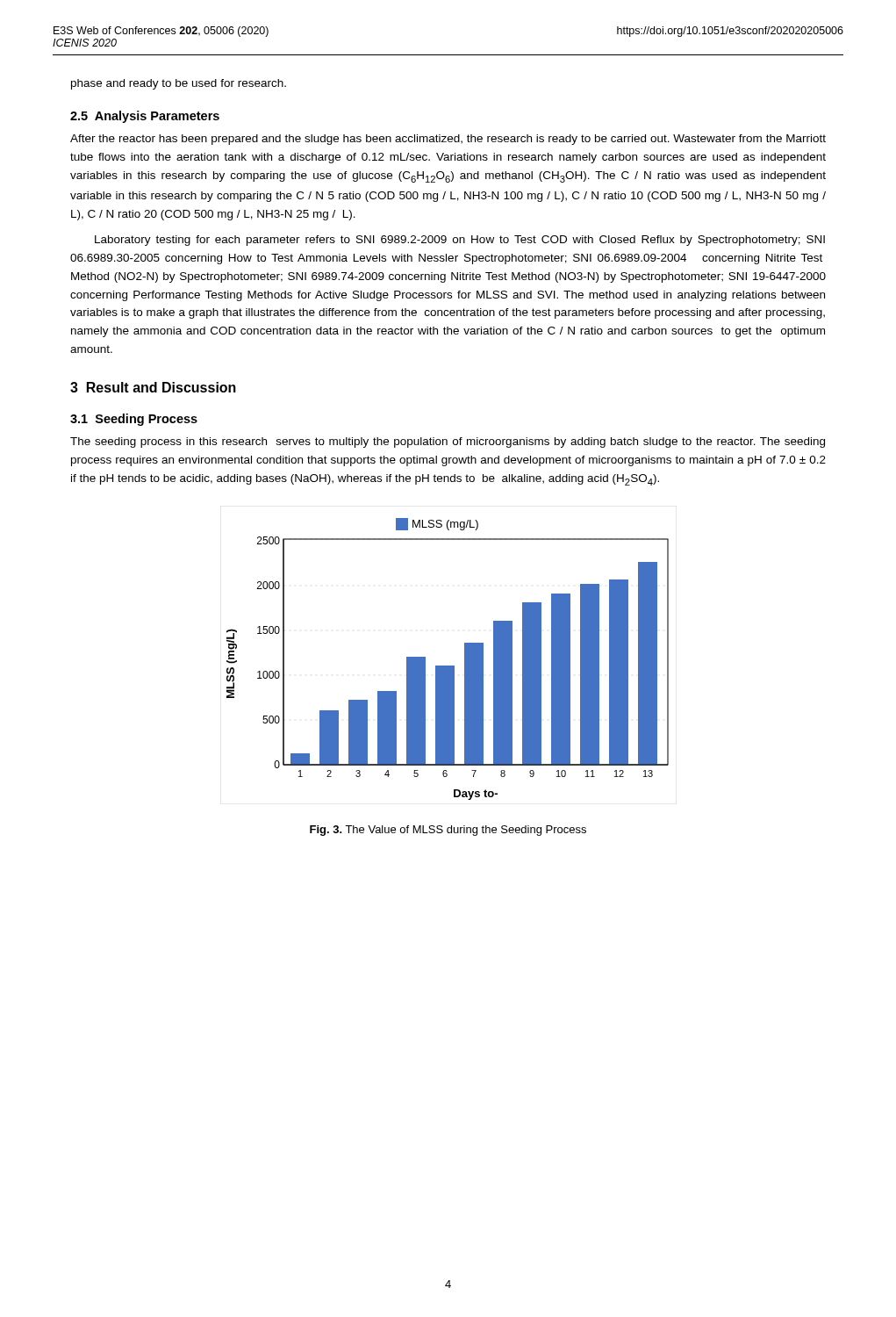This screenshot has height=1317, width=896.
Task: Select the text block starting "2.5 Analysis Parameters"
Action: (x=145, y=116)
